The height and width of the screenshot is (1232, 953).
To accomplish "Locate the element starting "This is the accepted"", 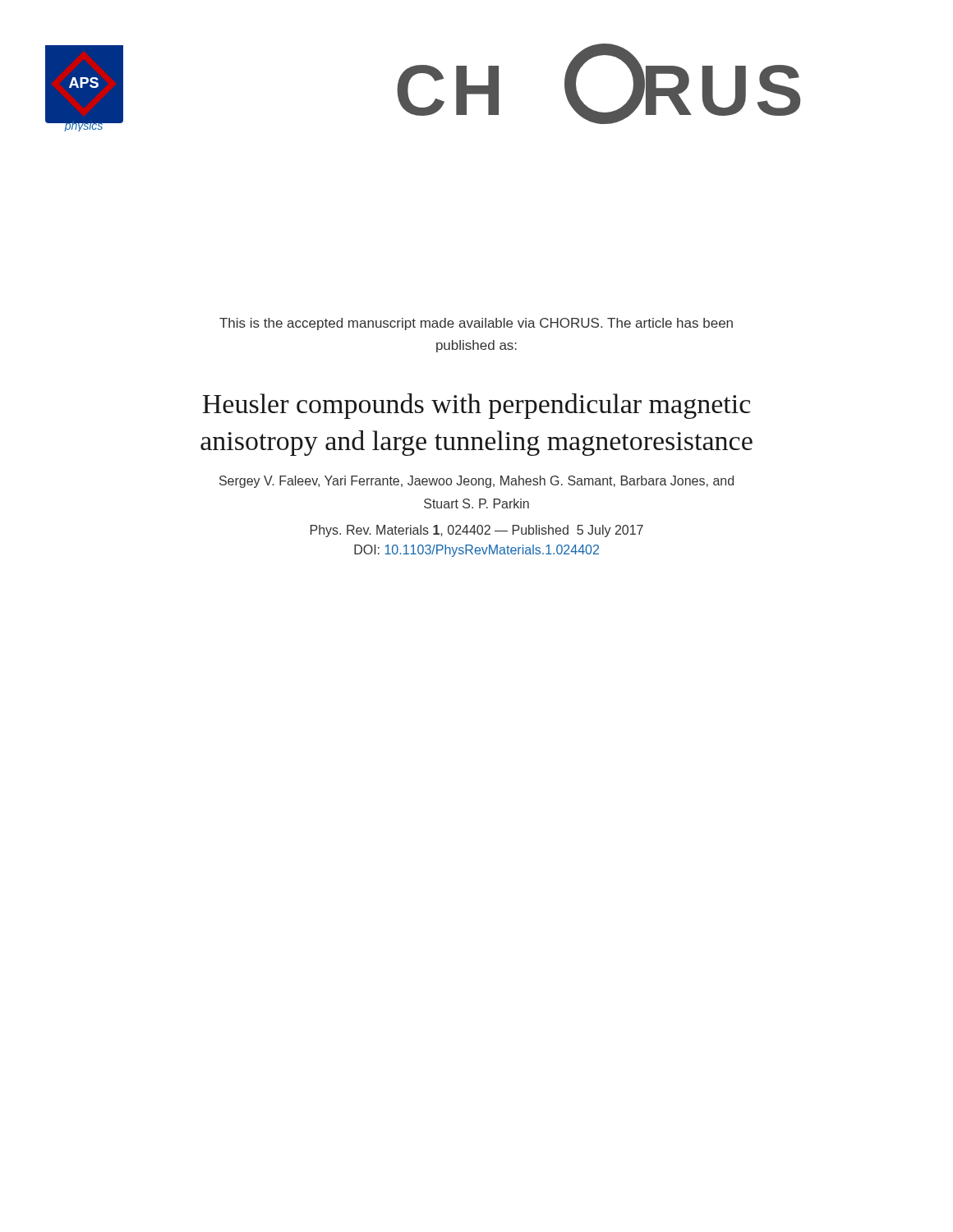I will (x=476, y=334).
